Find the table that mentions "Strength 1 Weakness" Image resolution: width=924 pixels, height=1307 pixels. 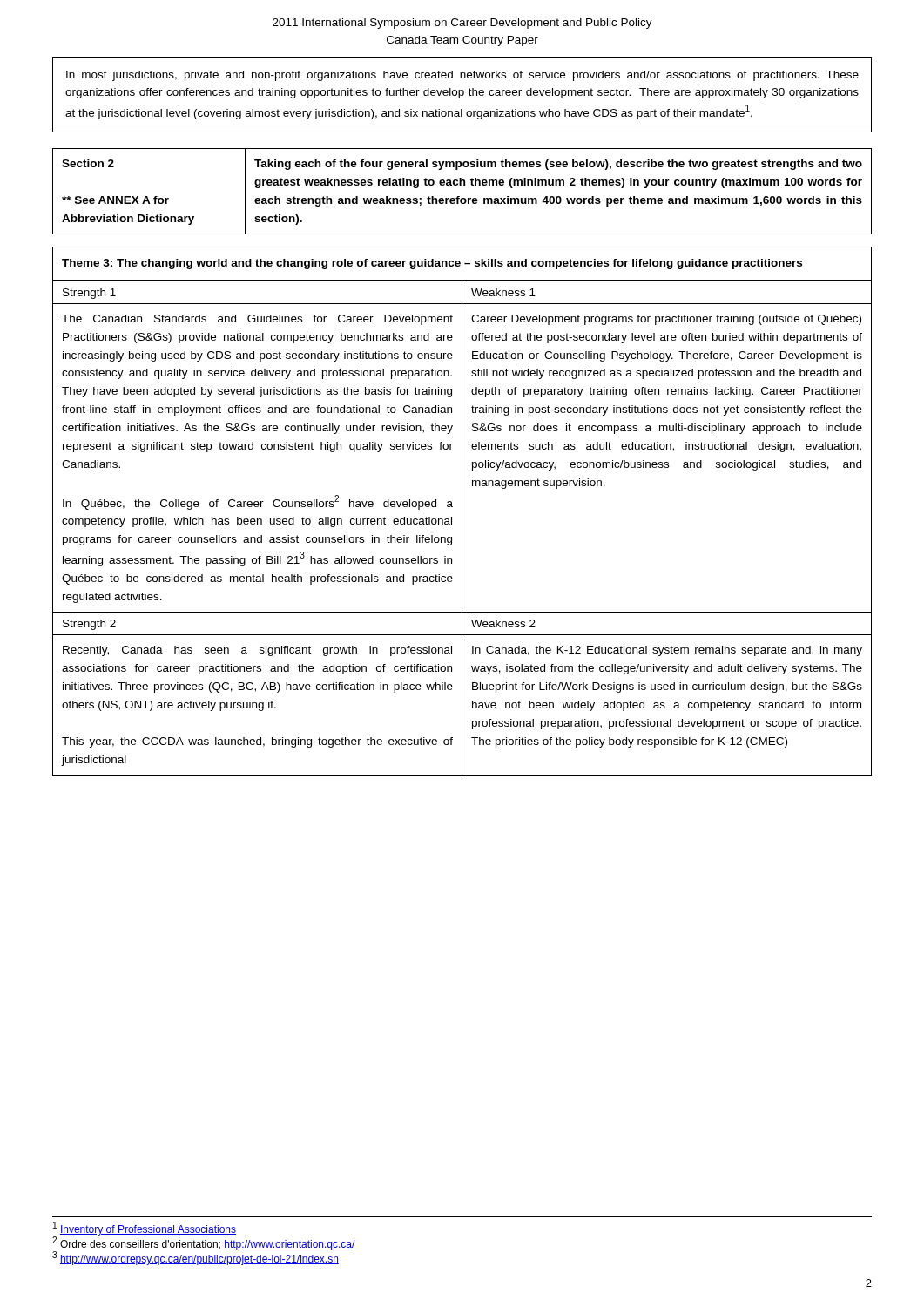click(x=462, y=528)
